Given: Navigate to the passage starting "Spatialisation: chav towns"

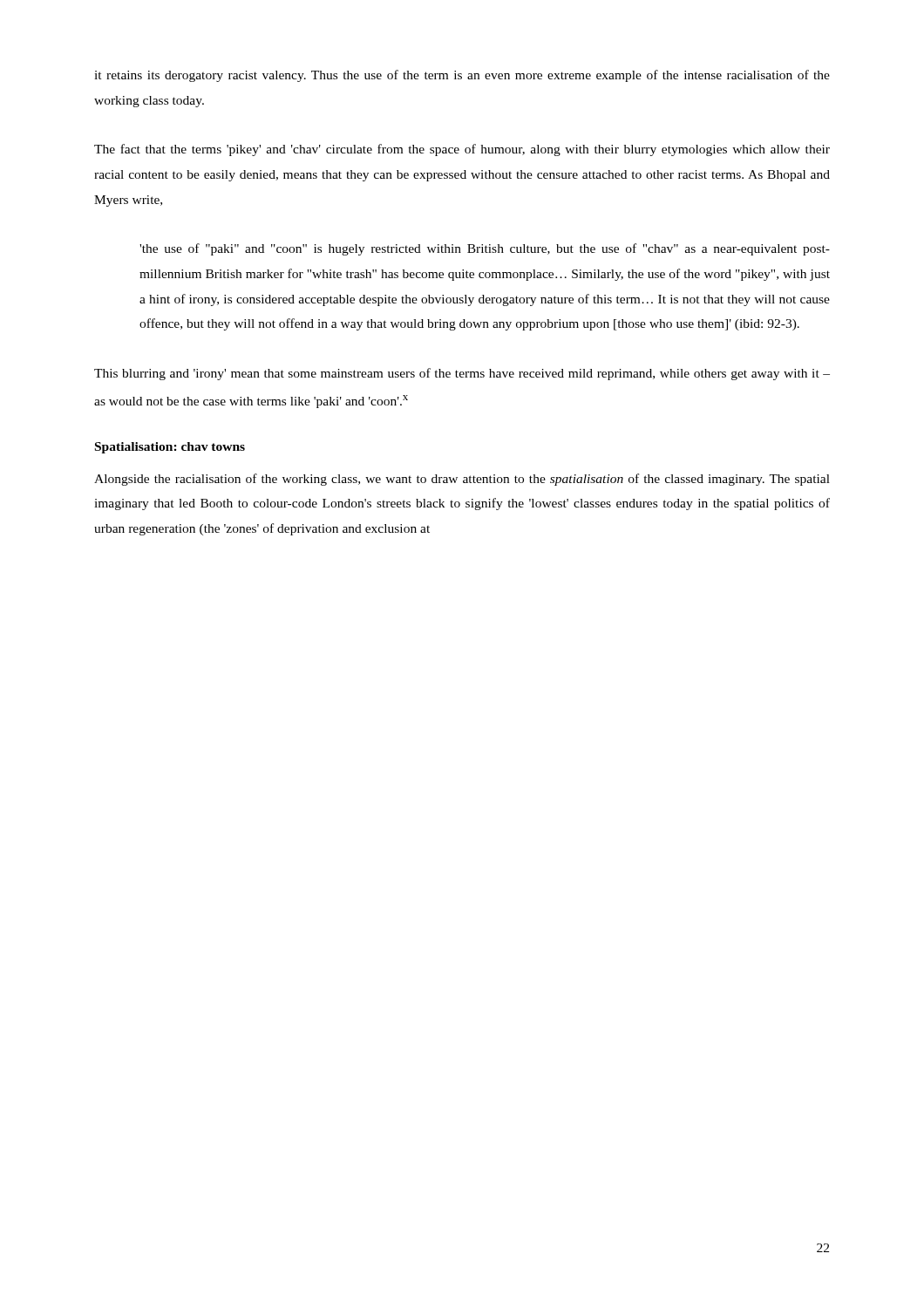Looking at the screenshot, I should [x=170, y=446].
